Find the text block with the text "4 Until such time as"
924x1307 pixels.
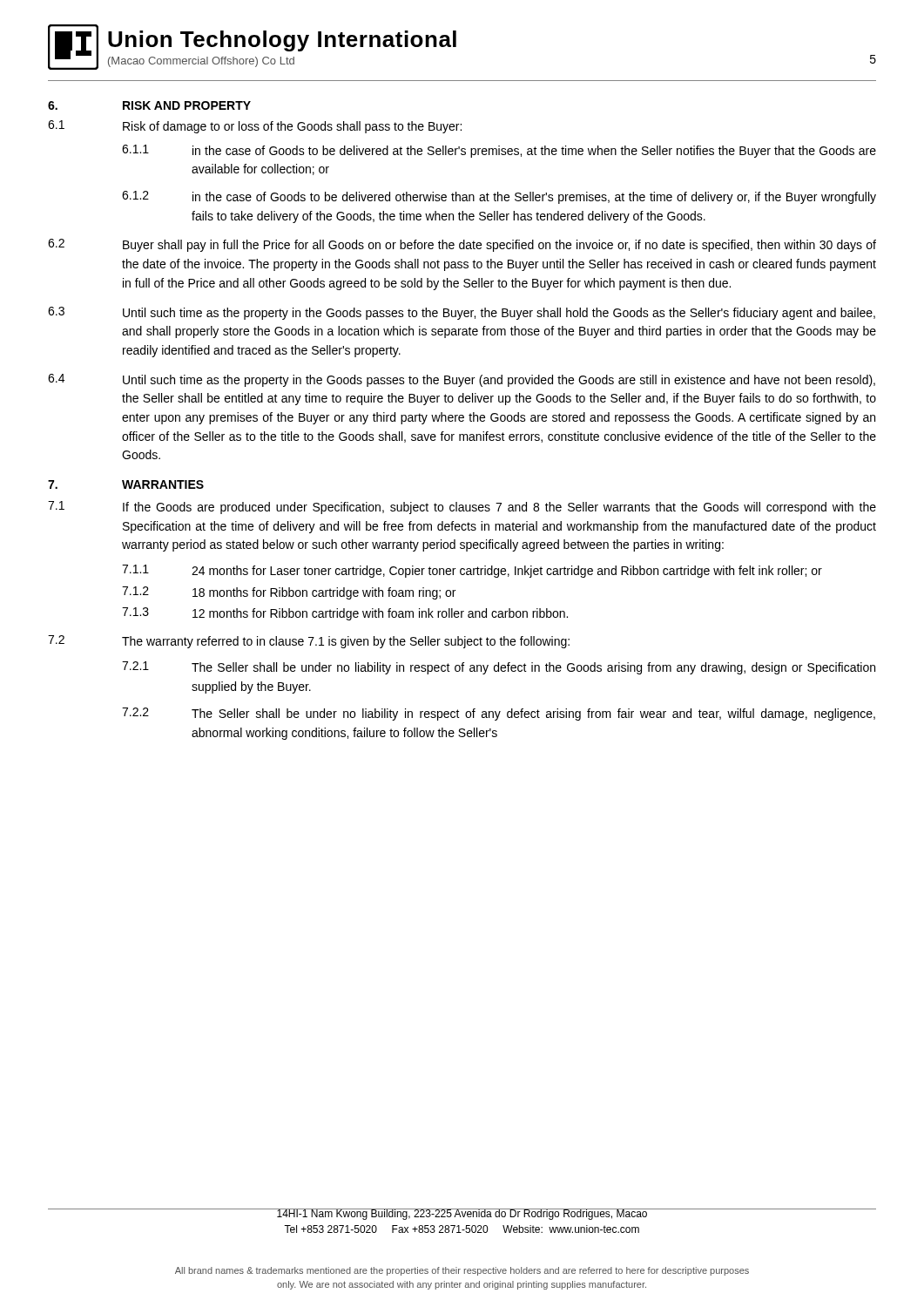pyautogui.click(x=462, y=418)
